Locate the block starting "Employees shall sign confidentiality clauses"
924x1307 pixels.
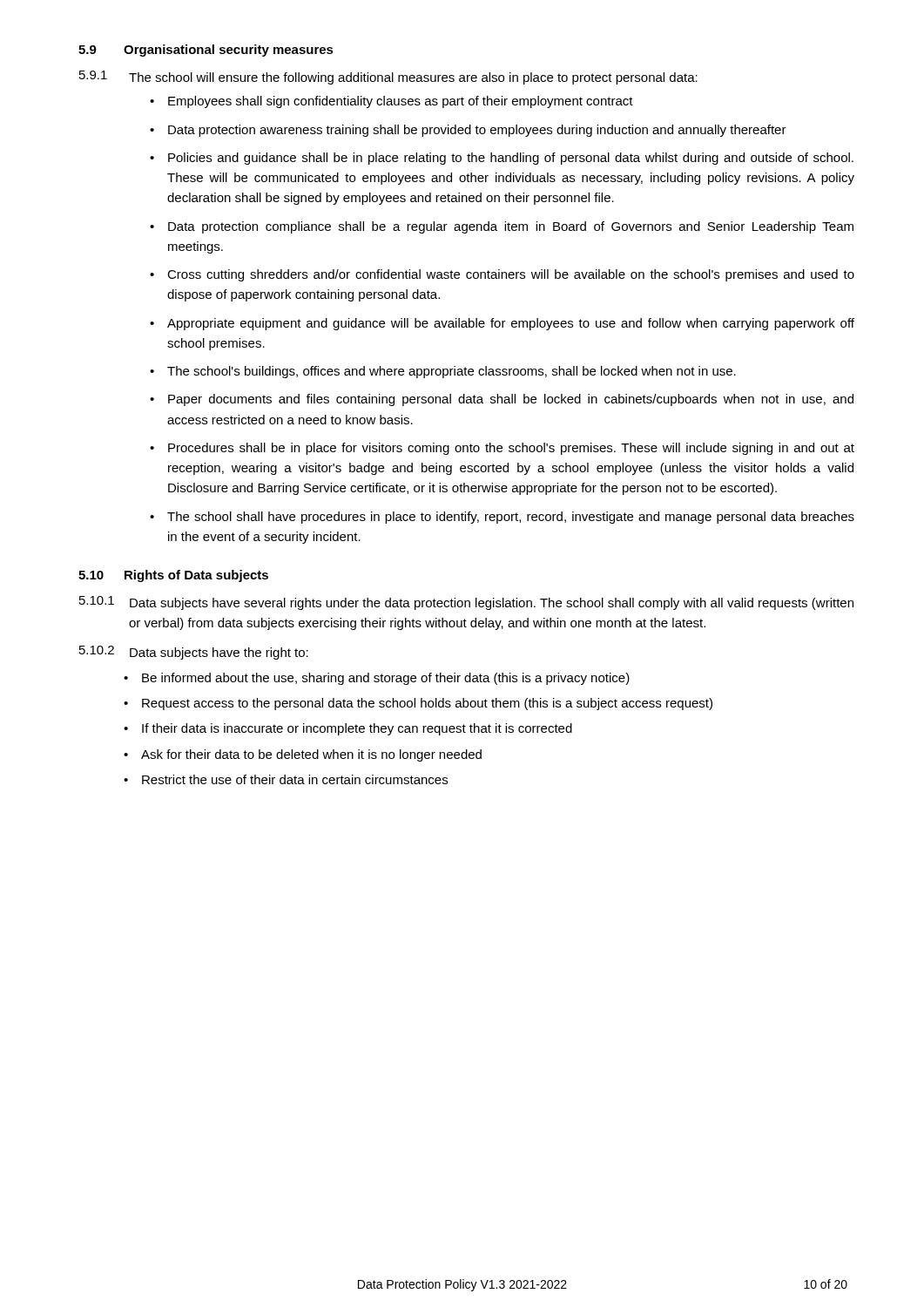[400, 101]
